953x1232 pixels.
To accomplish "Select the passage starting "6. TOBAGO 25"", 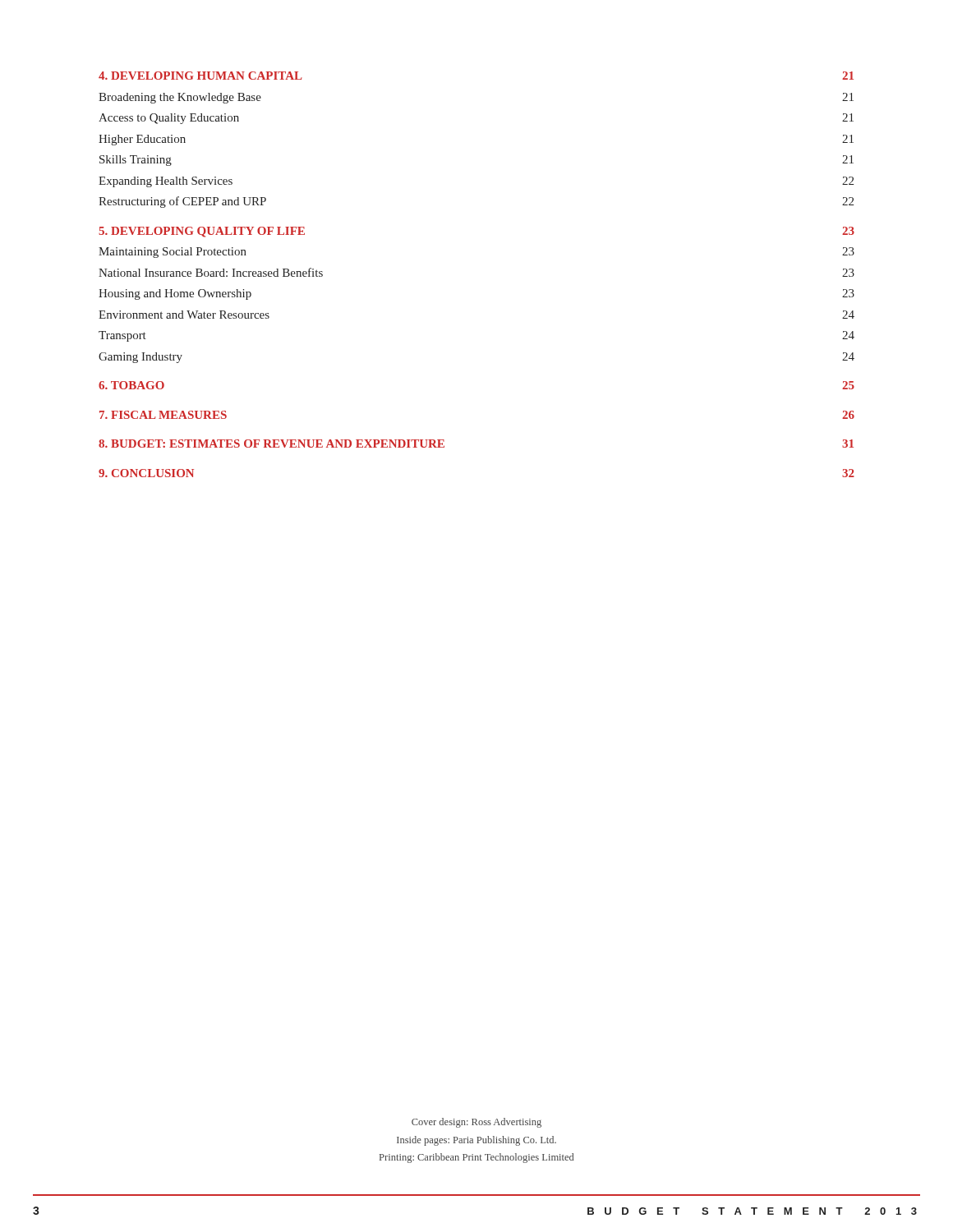I will coord(136,386).
